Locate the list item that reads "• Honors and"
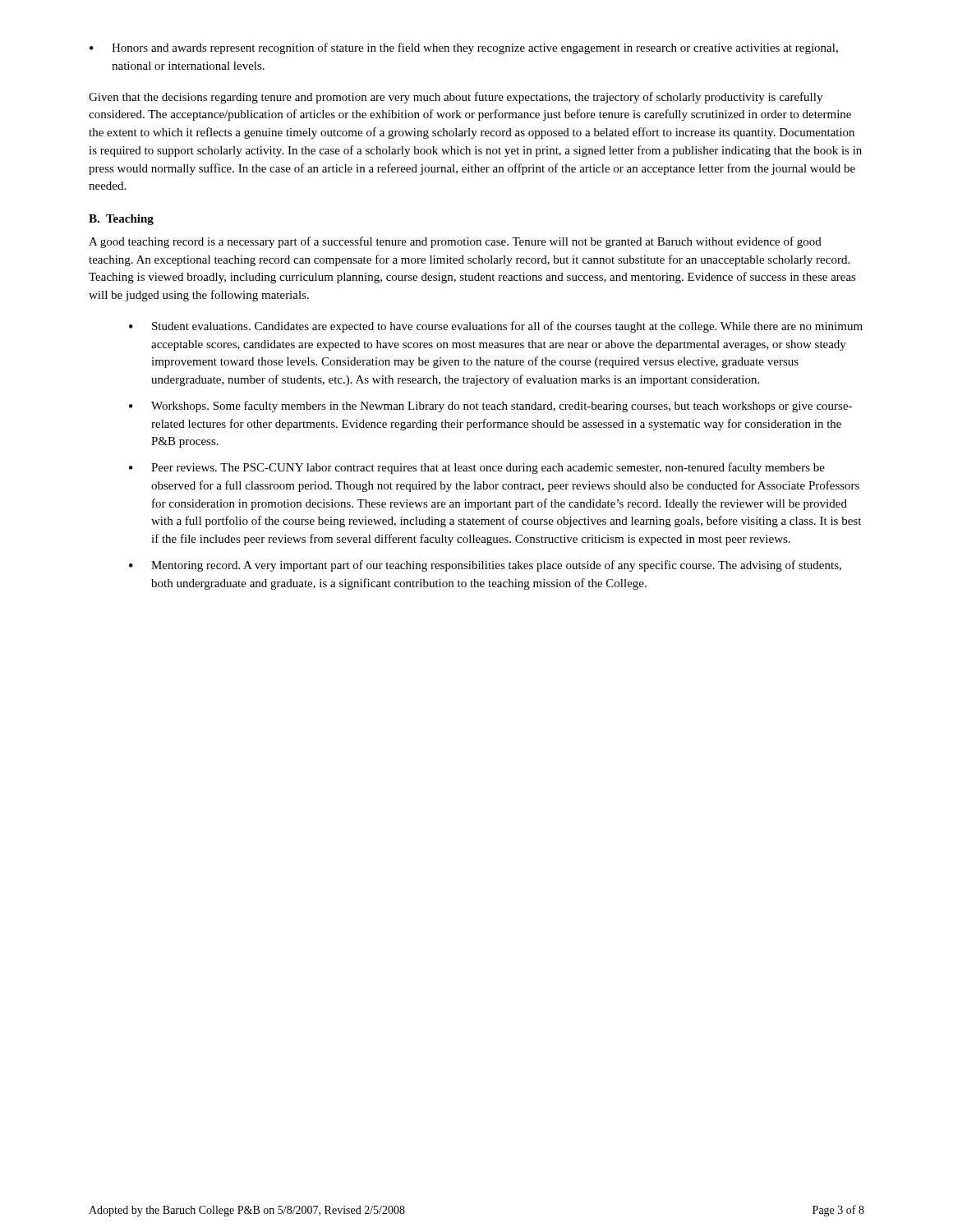The height and width of the screenshot is (1232, 953). coord(476,57)
